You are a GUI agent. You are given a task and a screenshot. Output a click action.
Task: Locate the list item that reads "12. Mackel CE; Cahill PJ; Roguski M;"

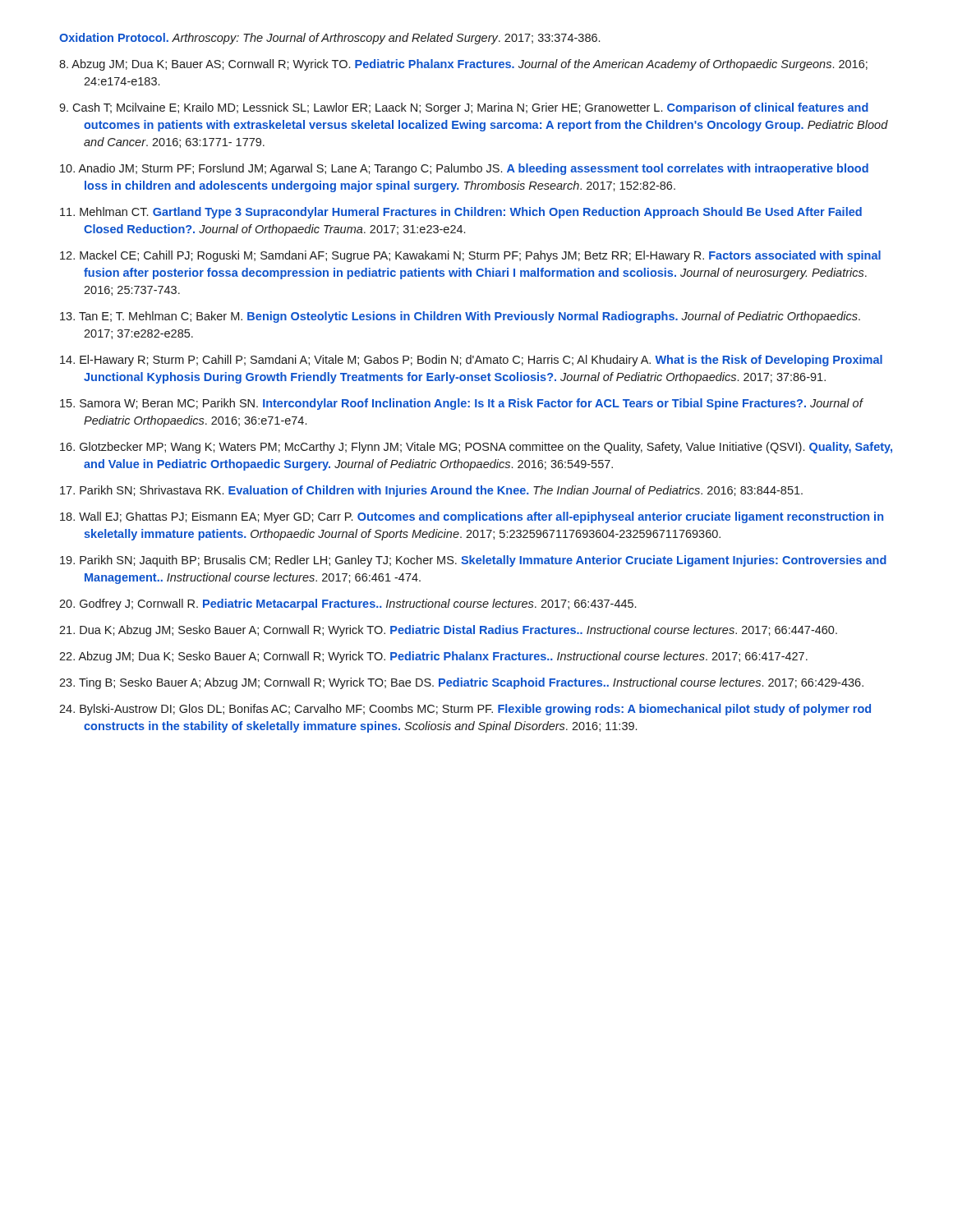tap(470, 273)
